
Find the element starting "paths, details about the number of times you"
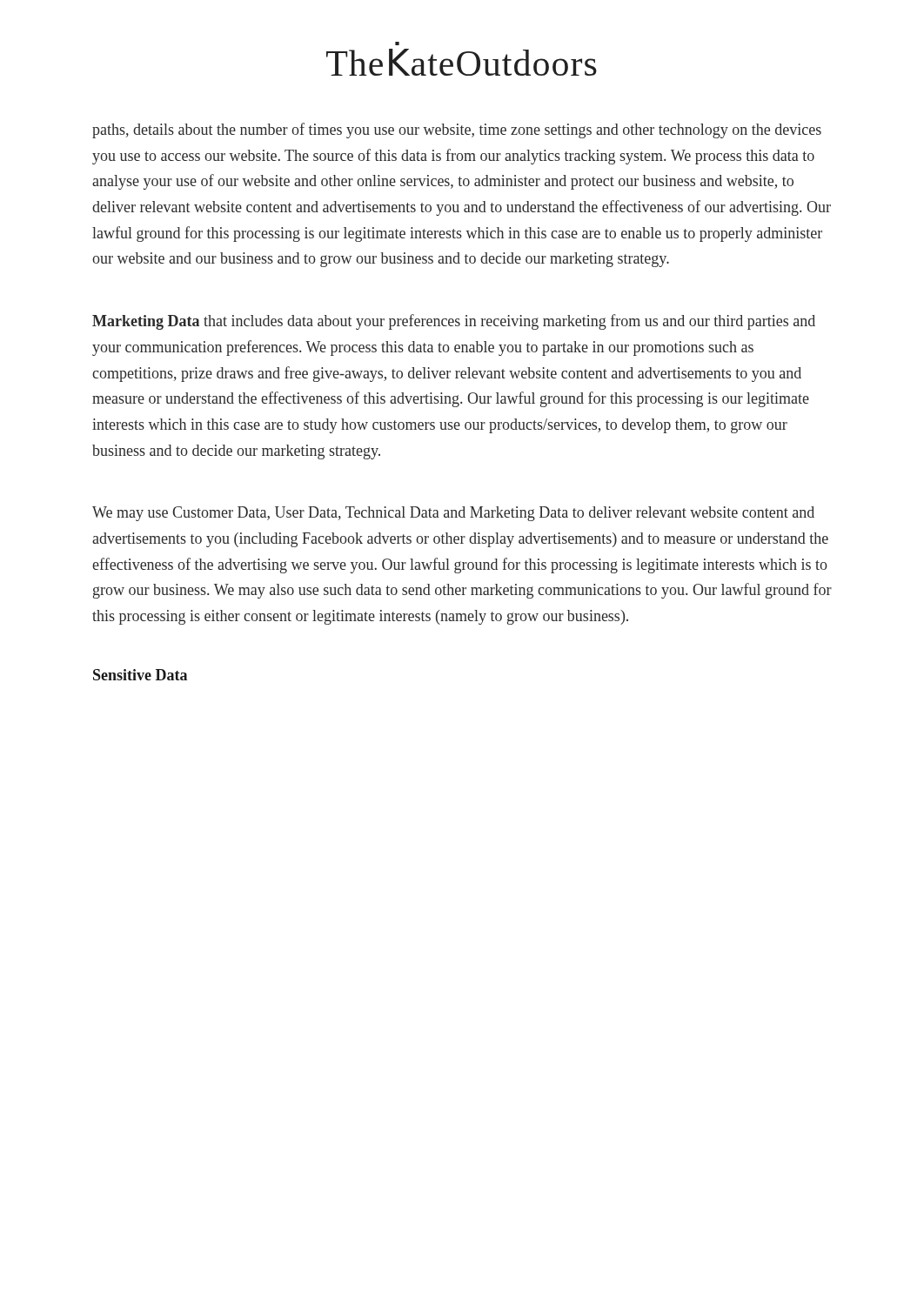tap(462, 194)
